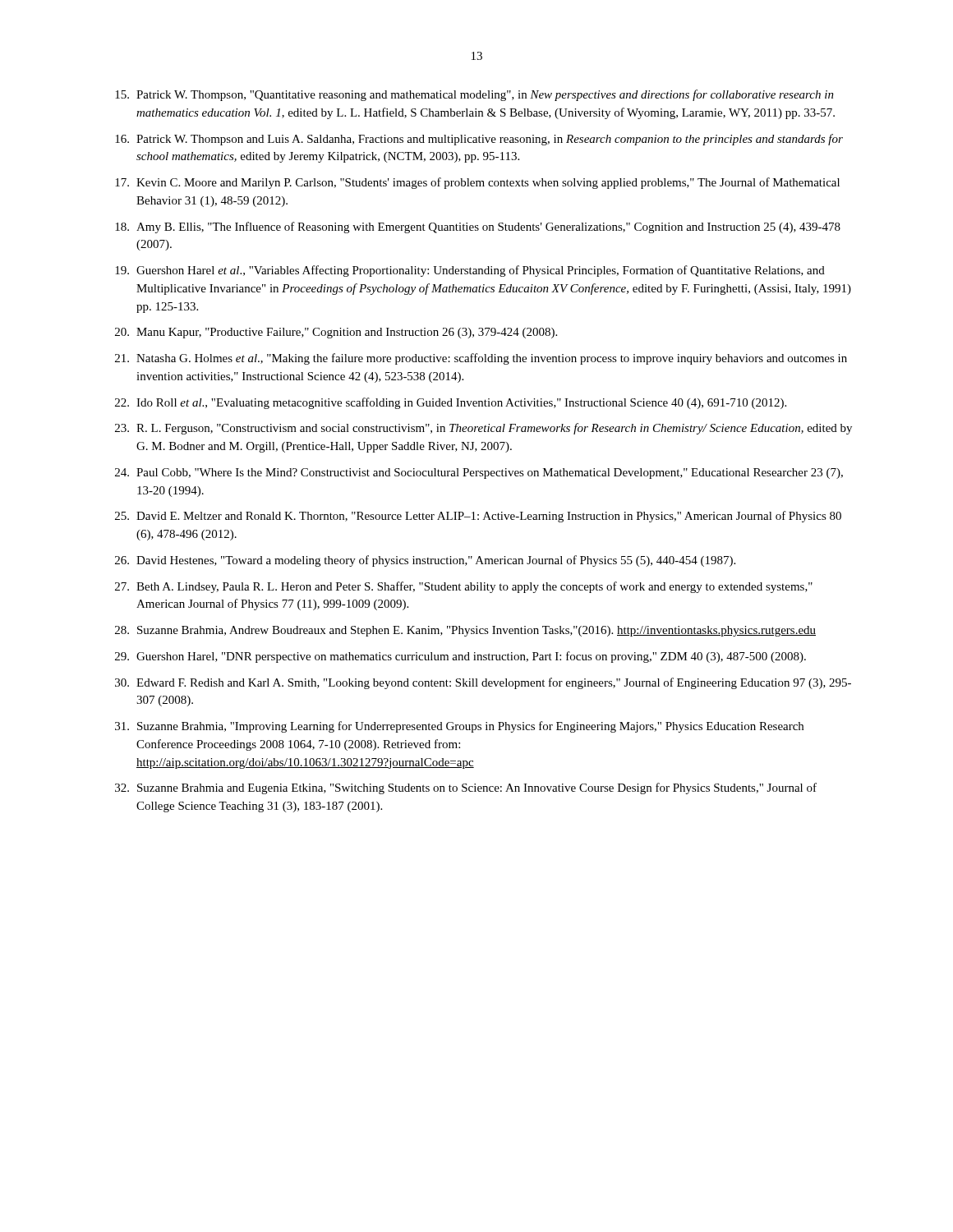Click on the list item that says "32. Suzanne Brahmia"

click(476, 797)
